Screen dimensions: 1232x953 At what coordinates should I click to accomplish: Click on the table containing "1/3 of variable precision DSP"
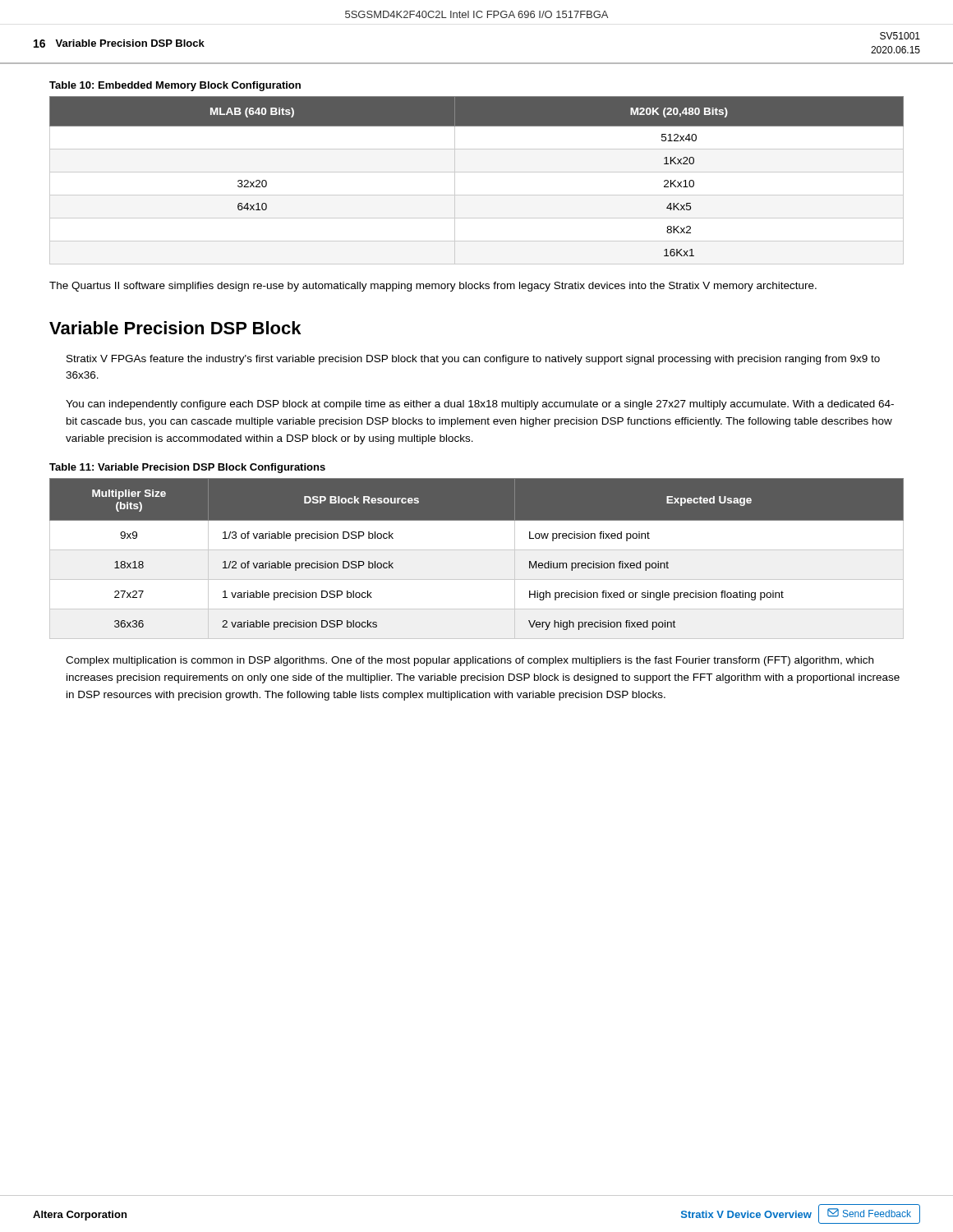(x=476, y=559)
